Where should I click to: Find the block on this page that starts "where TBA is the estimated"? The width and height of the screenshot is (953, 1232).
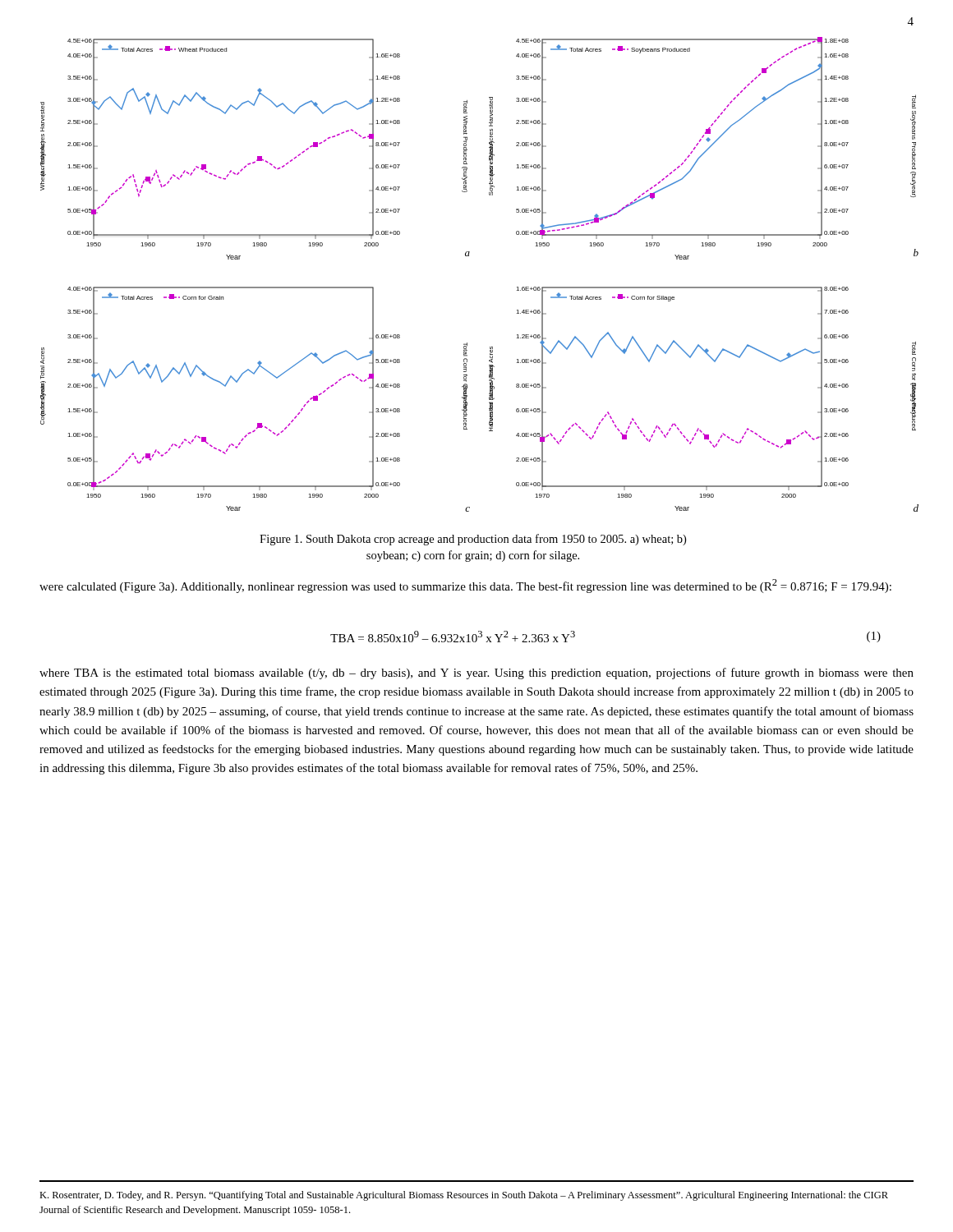coord(476,720)
